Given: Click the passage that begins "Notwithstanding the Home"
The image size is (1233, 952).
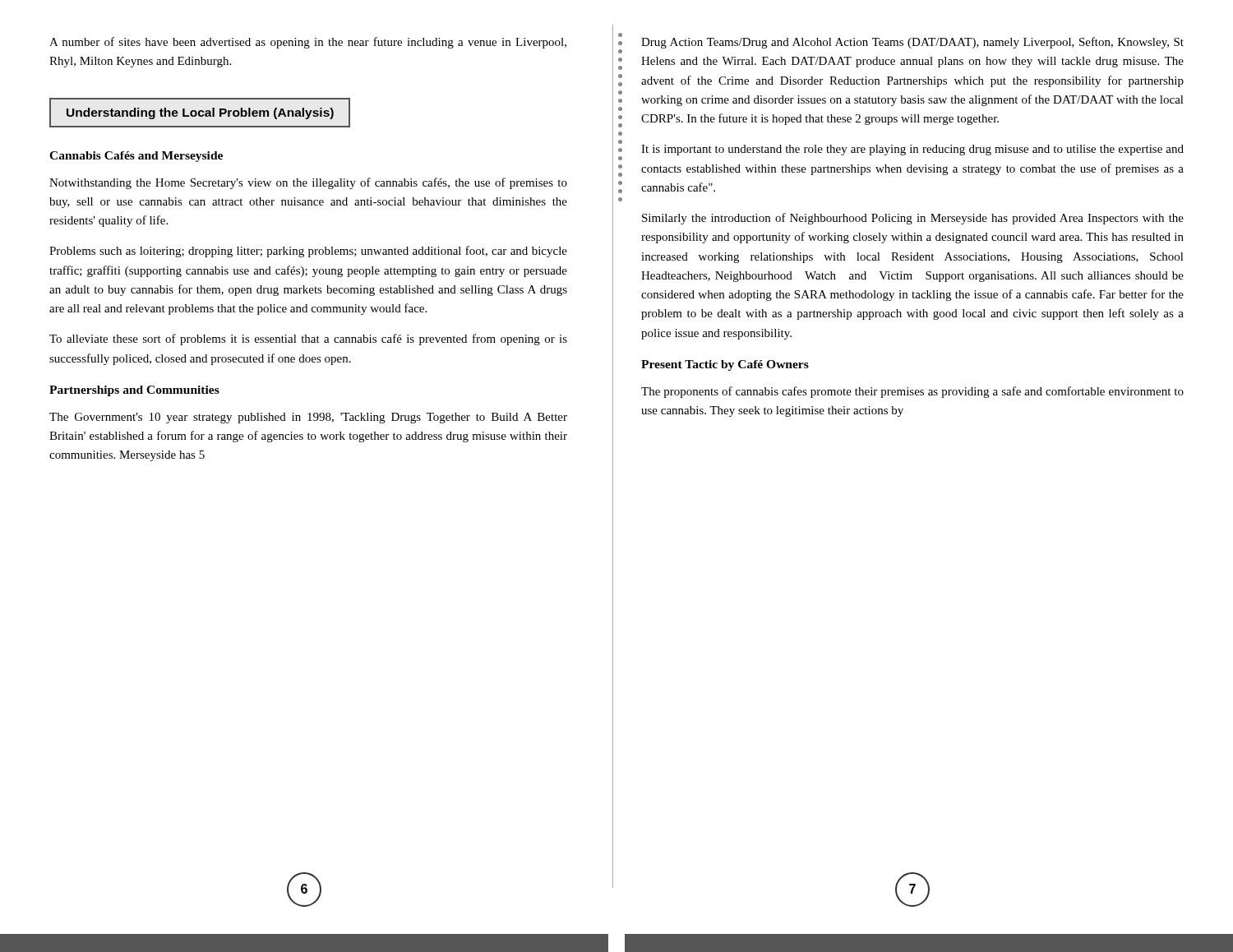Looking at the screenshot, I should pyautogui.click(x=308, y=202).
